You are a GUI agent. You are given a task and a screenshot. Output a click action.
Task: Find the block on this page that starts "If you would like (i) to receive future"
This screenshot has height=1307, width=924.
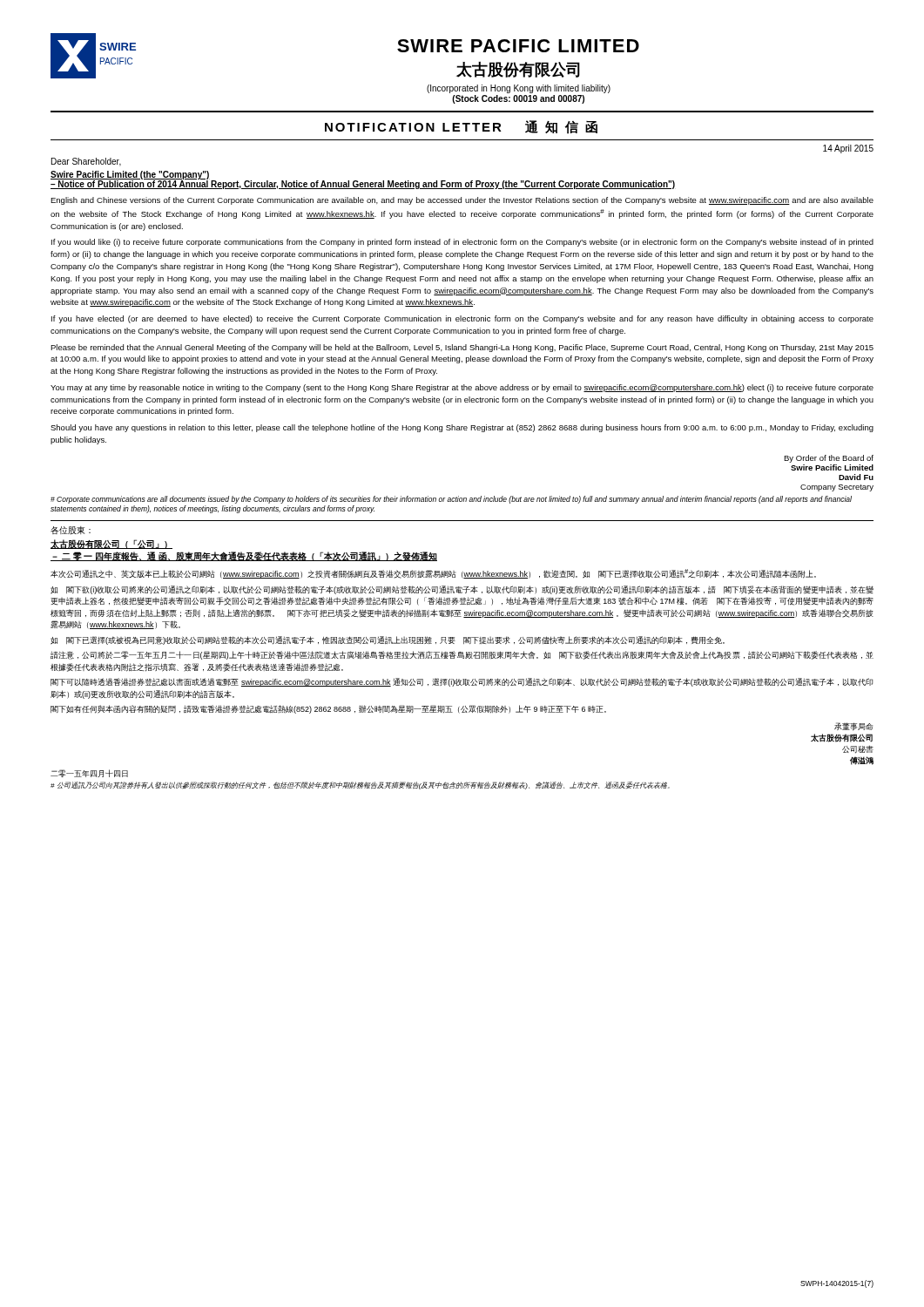462,272
